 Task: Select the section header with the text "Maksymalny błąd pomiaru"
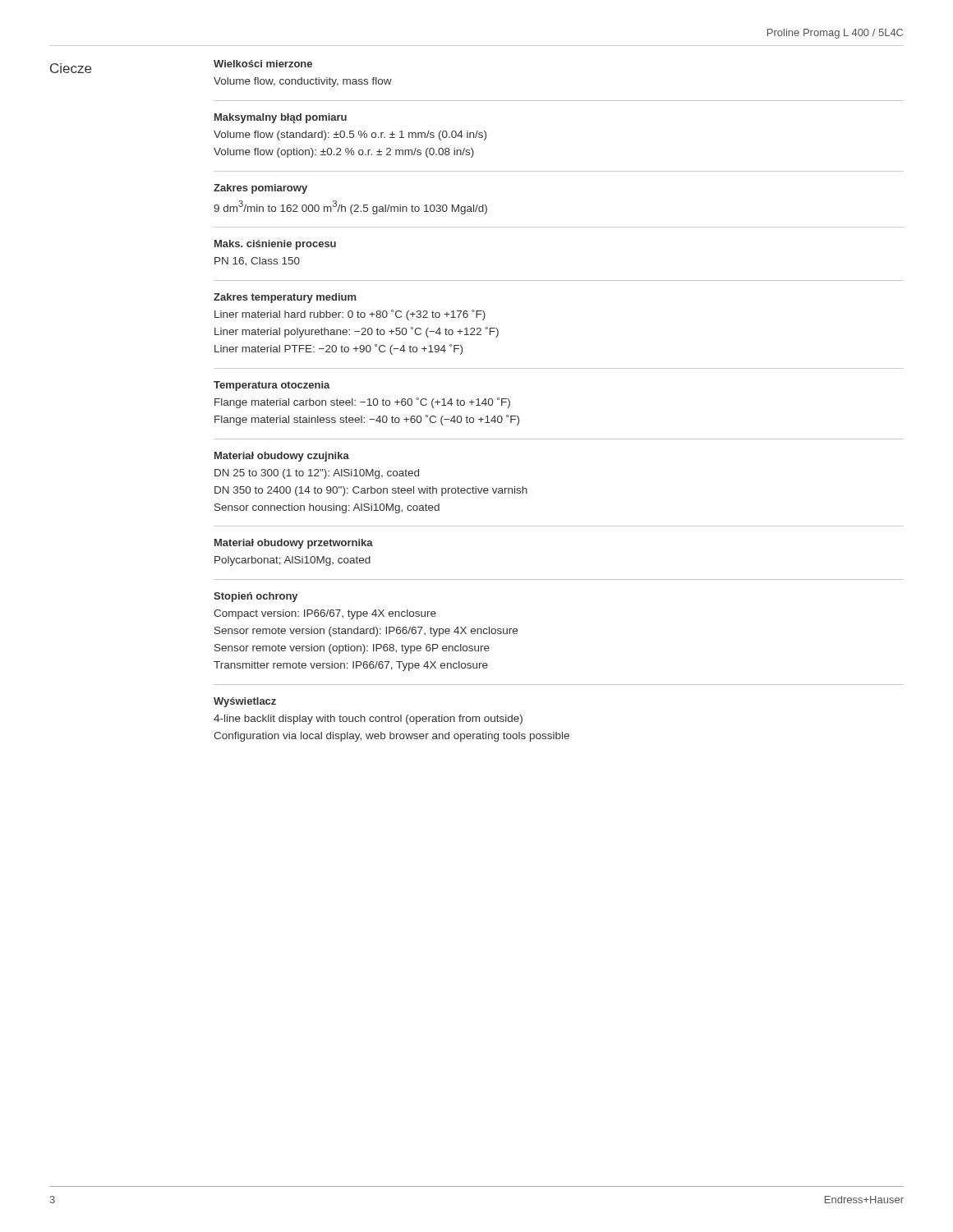pos(280,117)
